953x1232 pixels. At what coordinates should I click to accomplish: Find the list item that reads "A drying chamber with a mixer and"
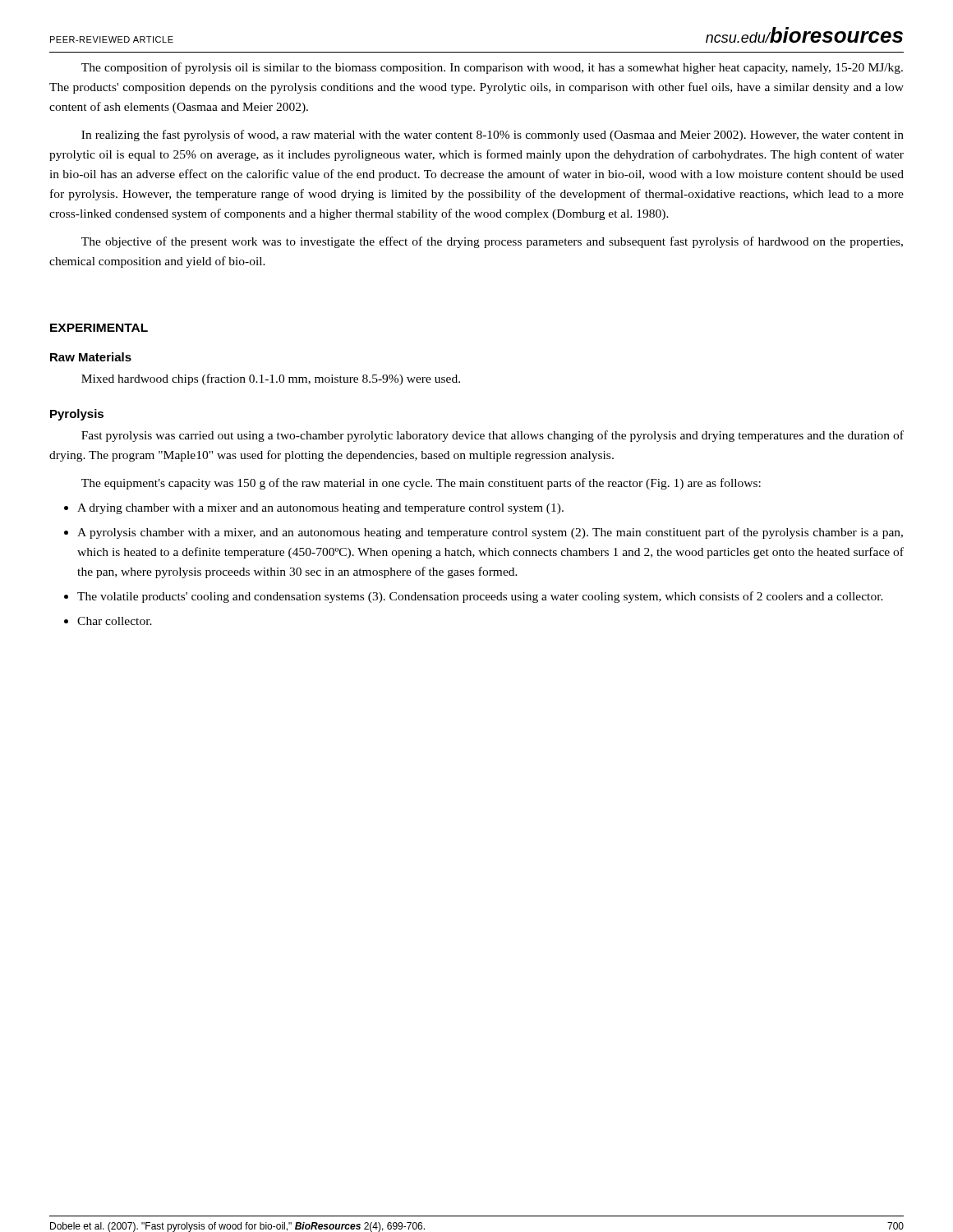(321, 507)
